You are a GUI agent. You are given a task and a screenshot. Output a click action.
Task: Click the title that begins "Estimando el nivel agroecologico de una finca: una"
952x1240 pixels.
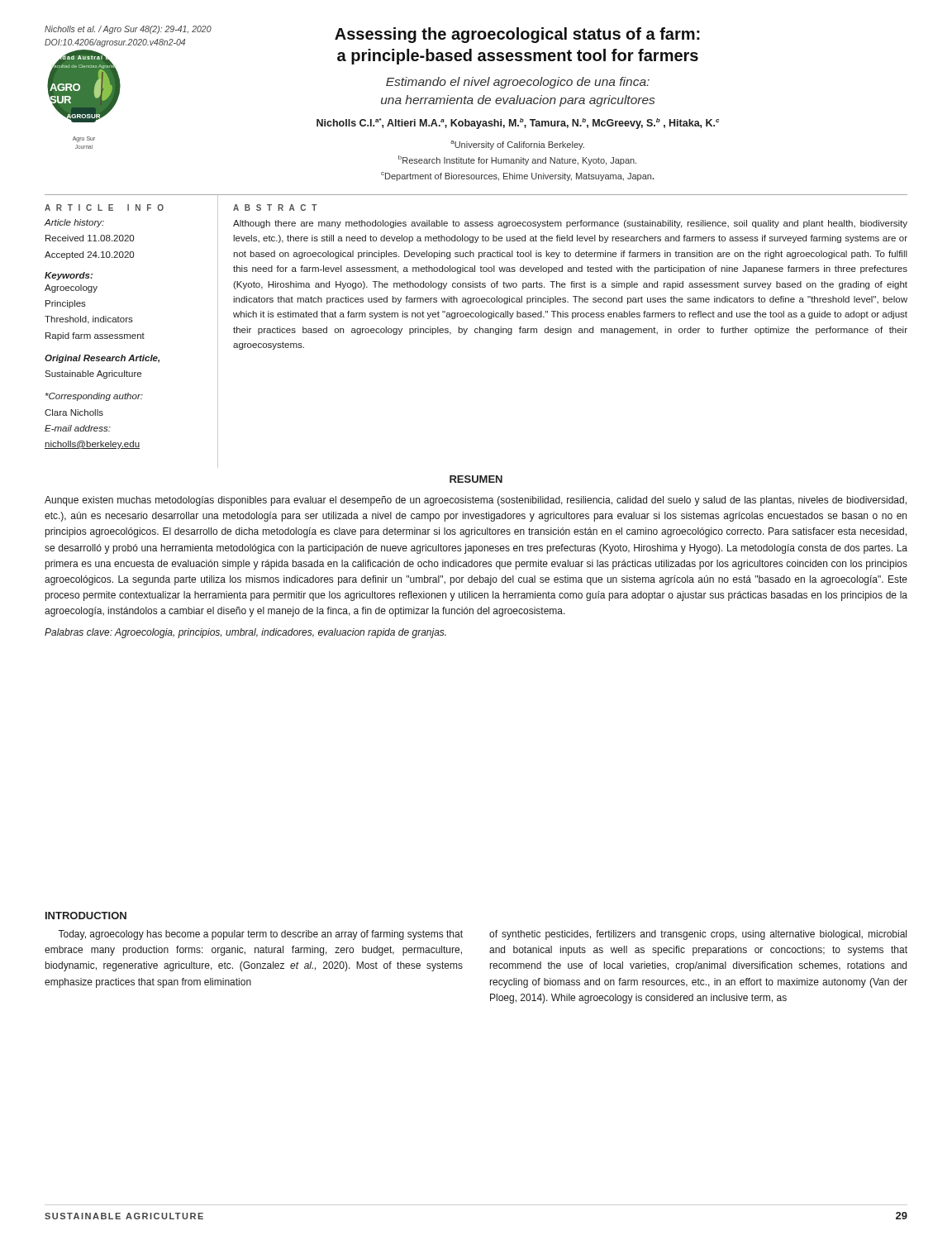tap(518, 90)
